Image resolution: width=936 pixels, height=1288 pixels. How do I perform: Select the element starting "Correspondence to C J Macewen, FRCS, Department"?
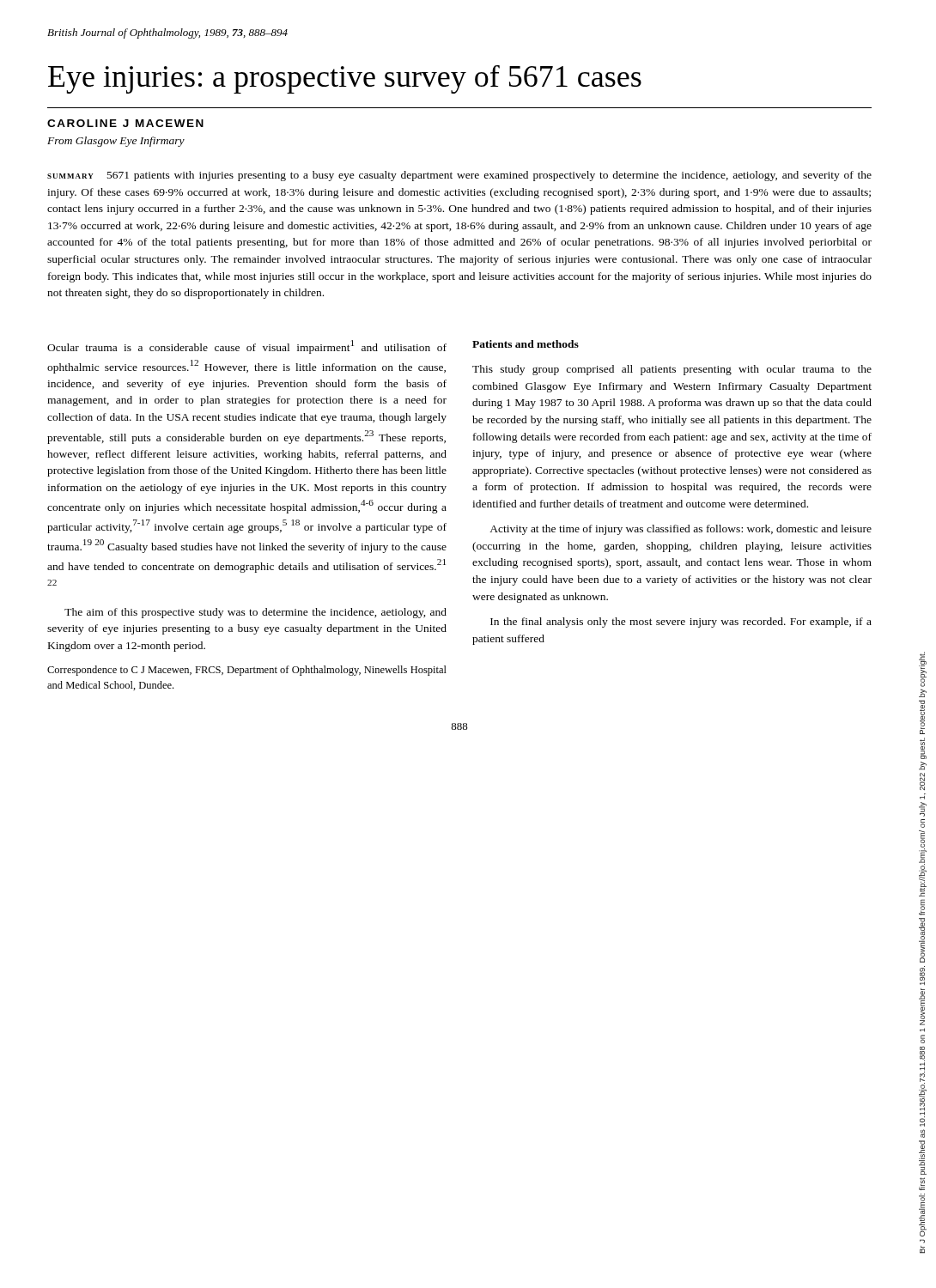click(247, 678)
